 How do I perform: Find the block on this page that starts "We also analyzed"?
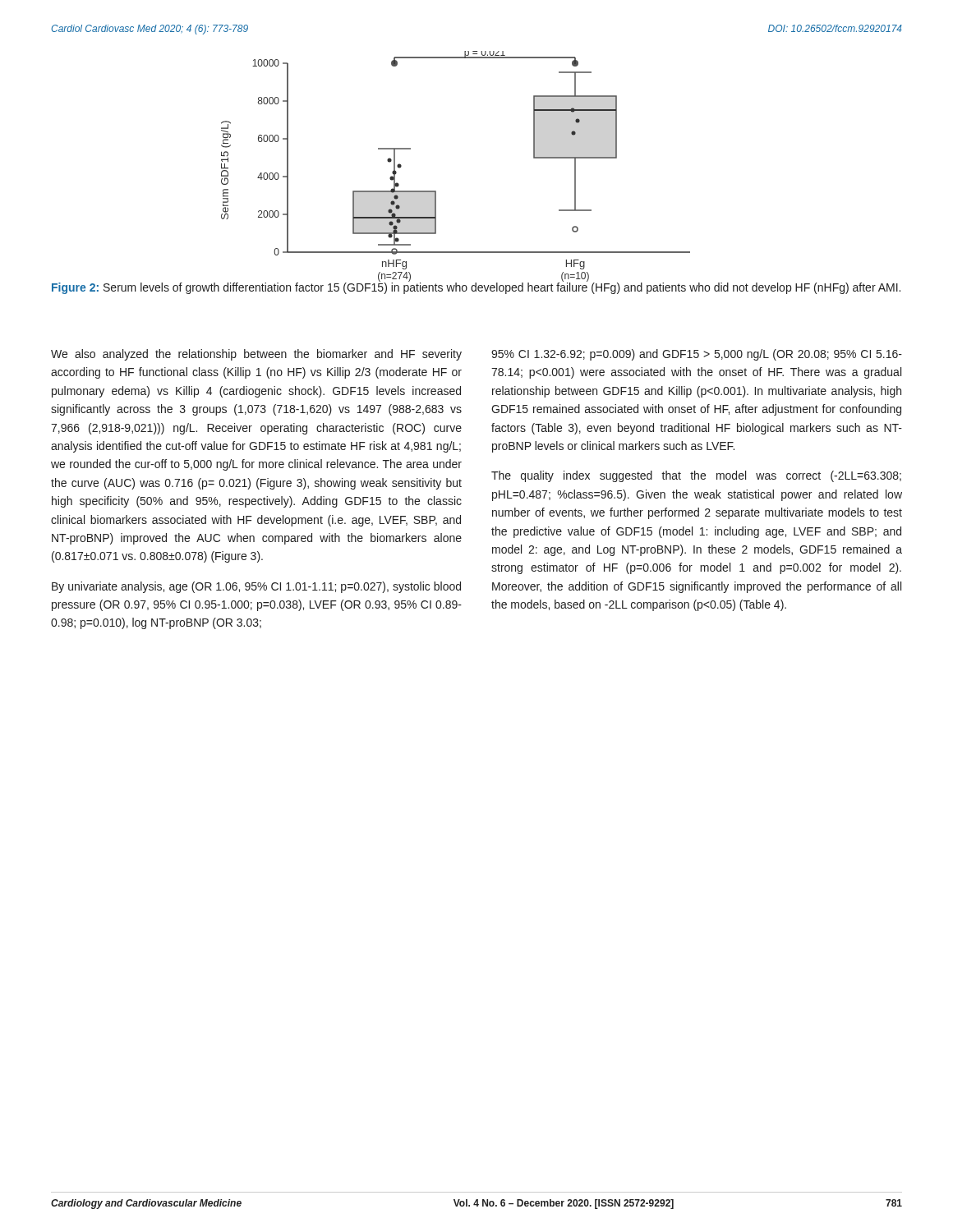256,489
